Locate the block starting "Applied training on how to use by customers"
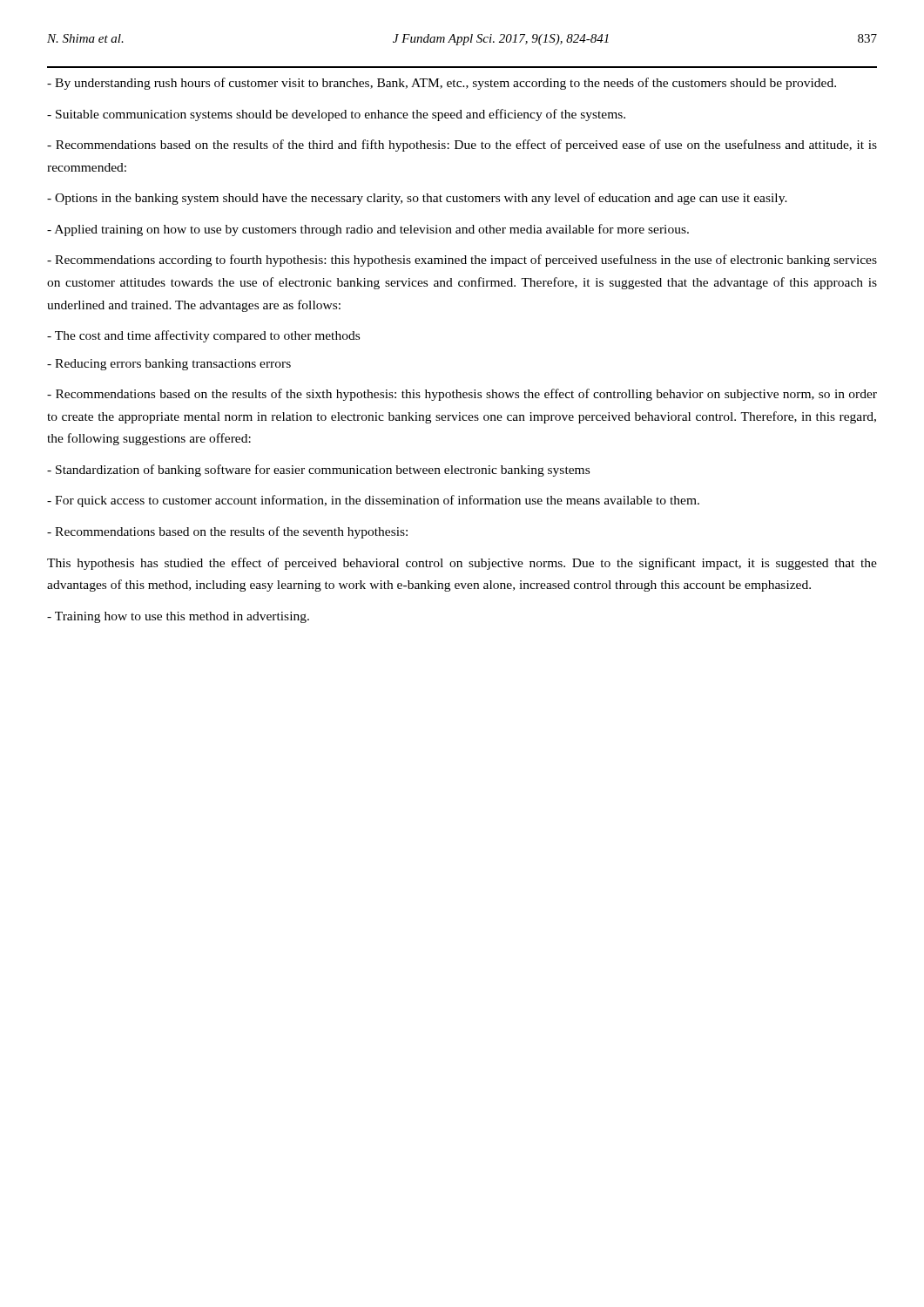This screenshot has width=924, height=1307. coord(368,229)
